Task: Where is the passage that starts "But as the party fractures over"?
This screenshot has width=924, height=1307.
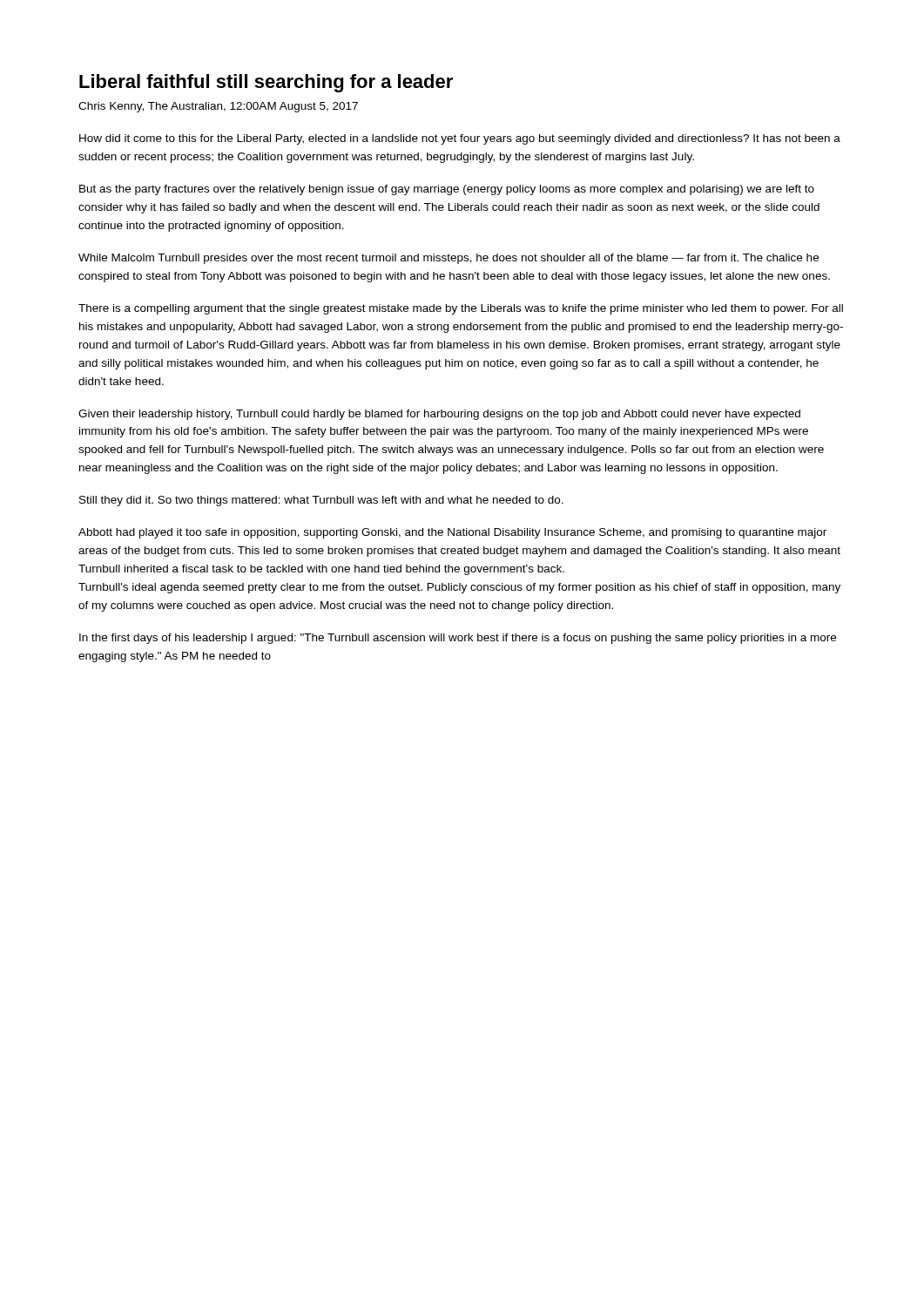Action: point(449,207)
